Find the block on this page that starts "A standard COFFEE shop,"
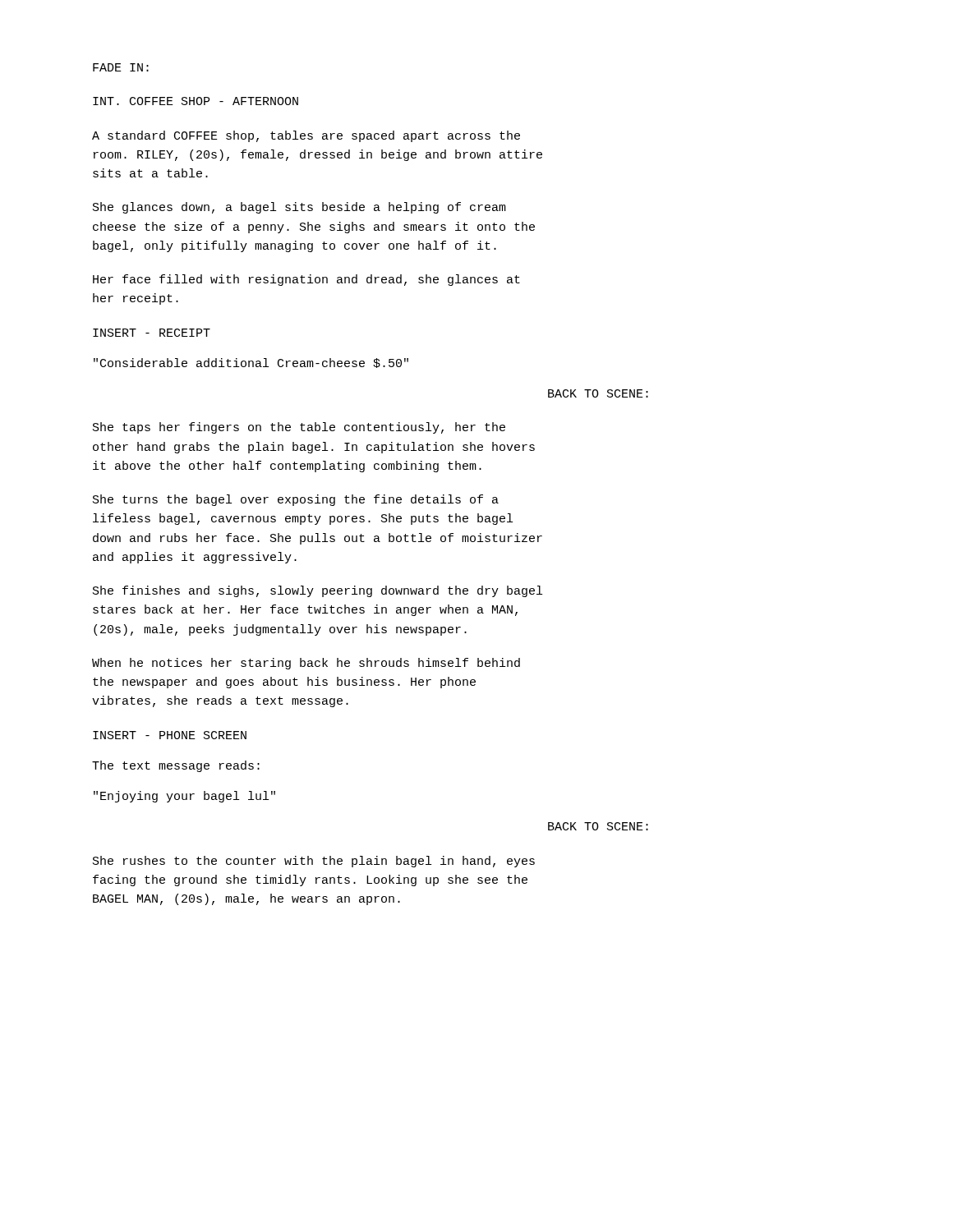The height and width of the screenshot is (1232, 953). tap(318, 155)
